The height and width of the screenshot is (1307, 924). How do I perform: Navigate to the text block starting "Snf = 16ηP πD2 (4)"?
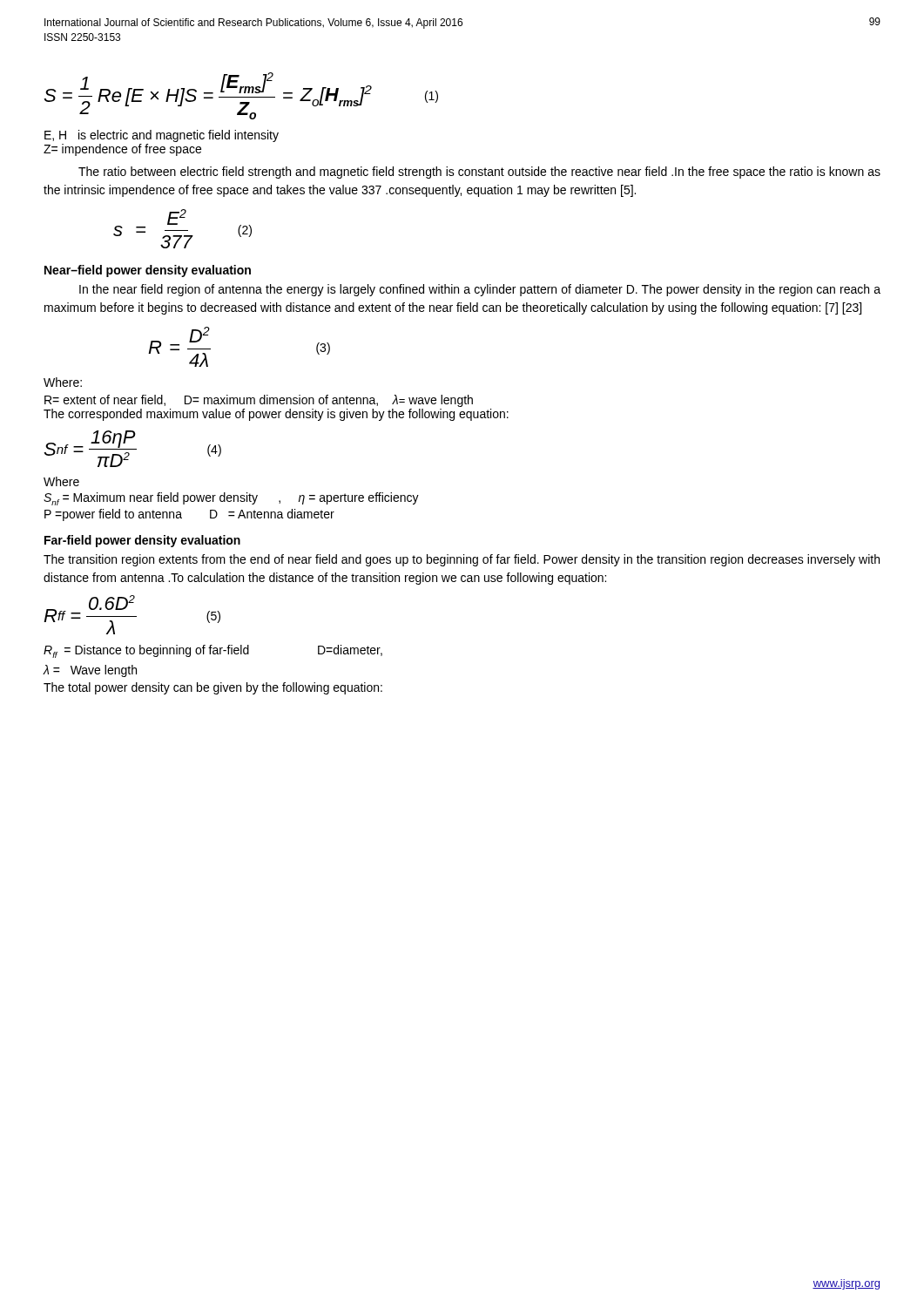click(132, 449)
